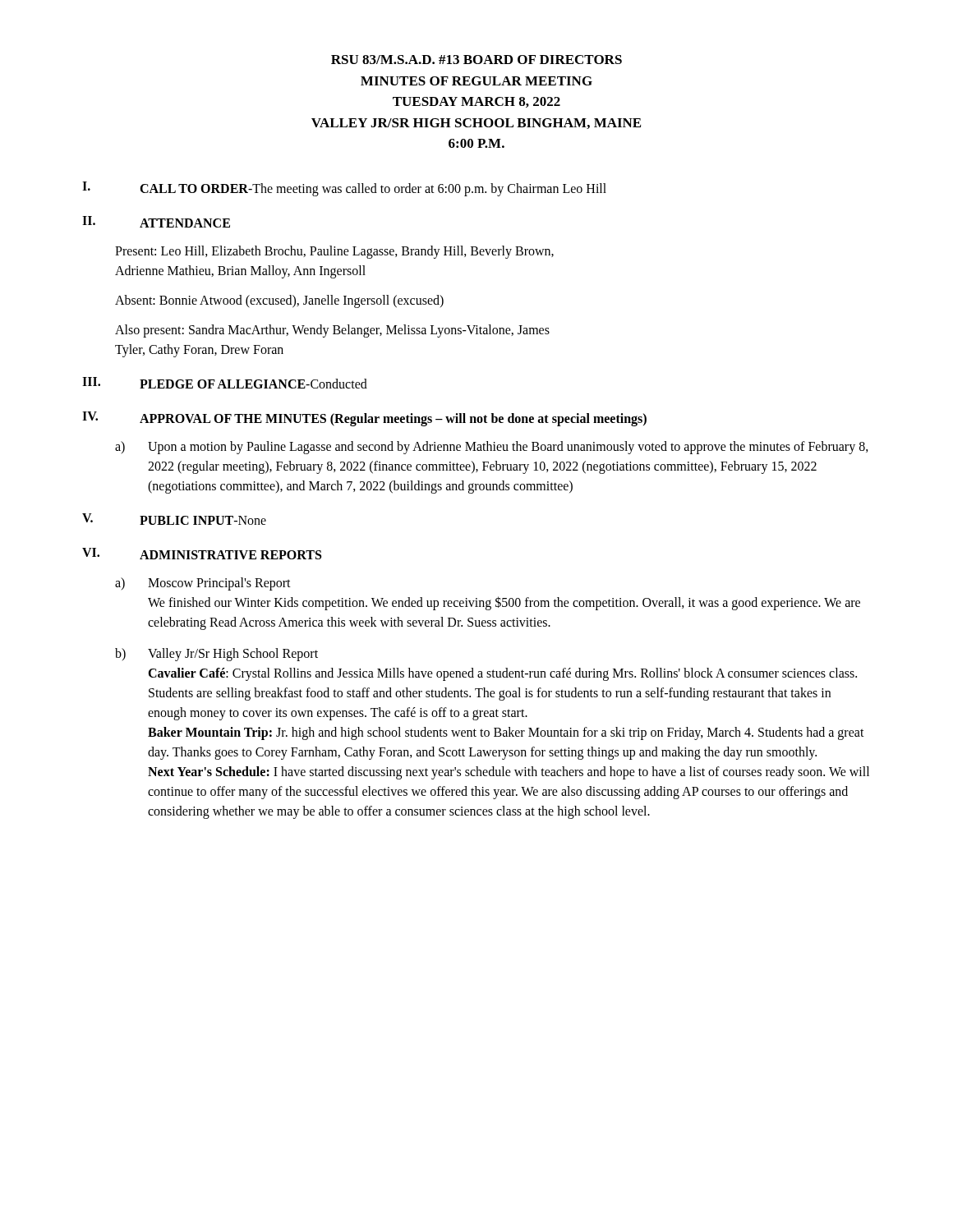Viewport: 953px width, 1232px height.
Task: Click on the list item that reads "b) Valley Jr/Sr High School Report"
Action: pyautogui.click(x=493, y=732)
